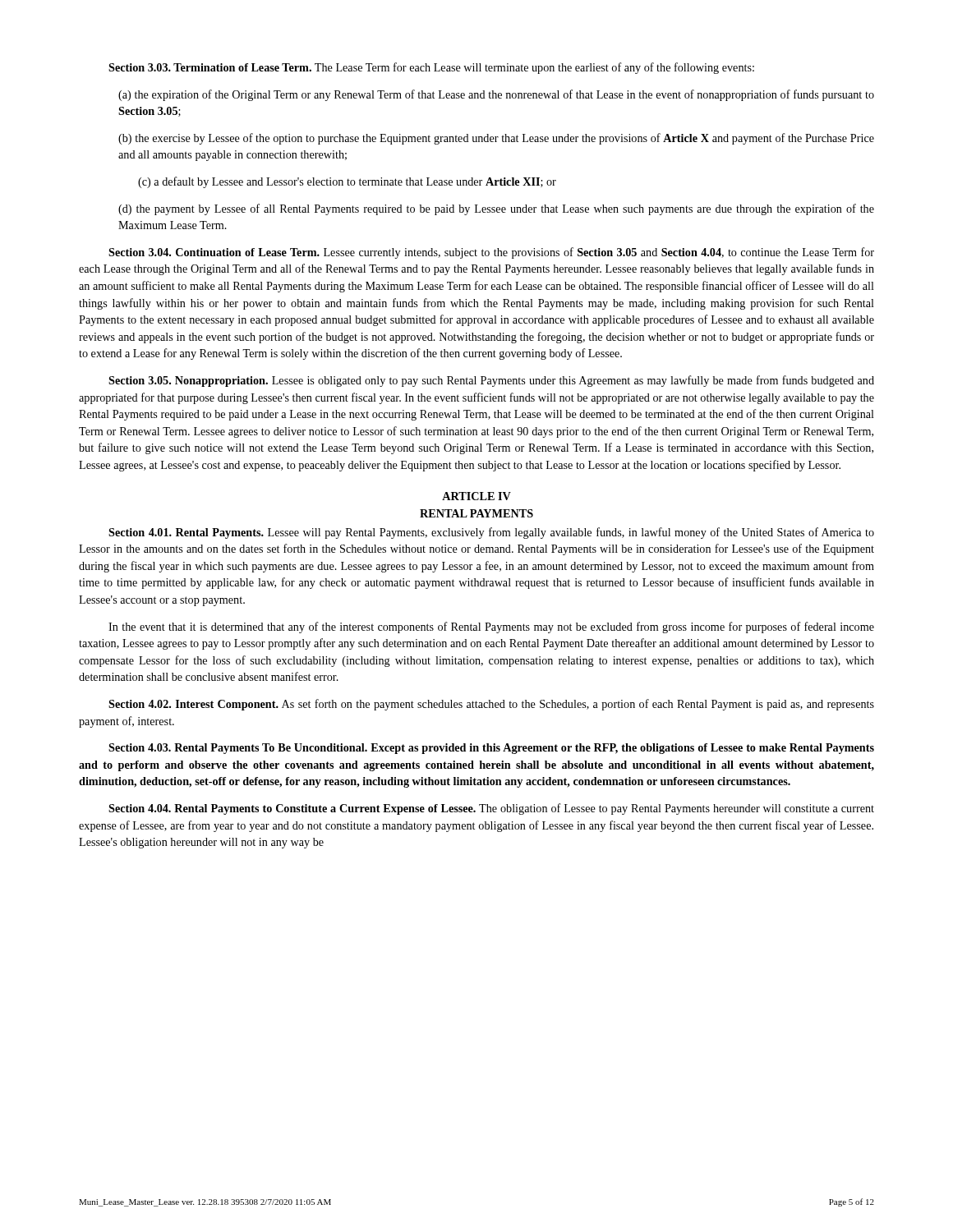Click the passage that begins "In the event"
953x1232 pixels.
(476, 652)
